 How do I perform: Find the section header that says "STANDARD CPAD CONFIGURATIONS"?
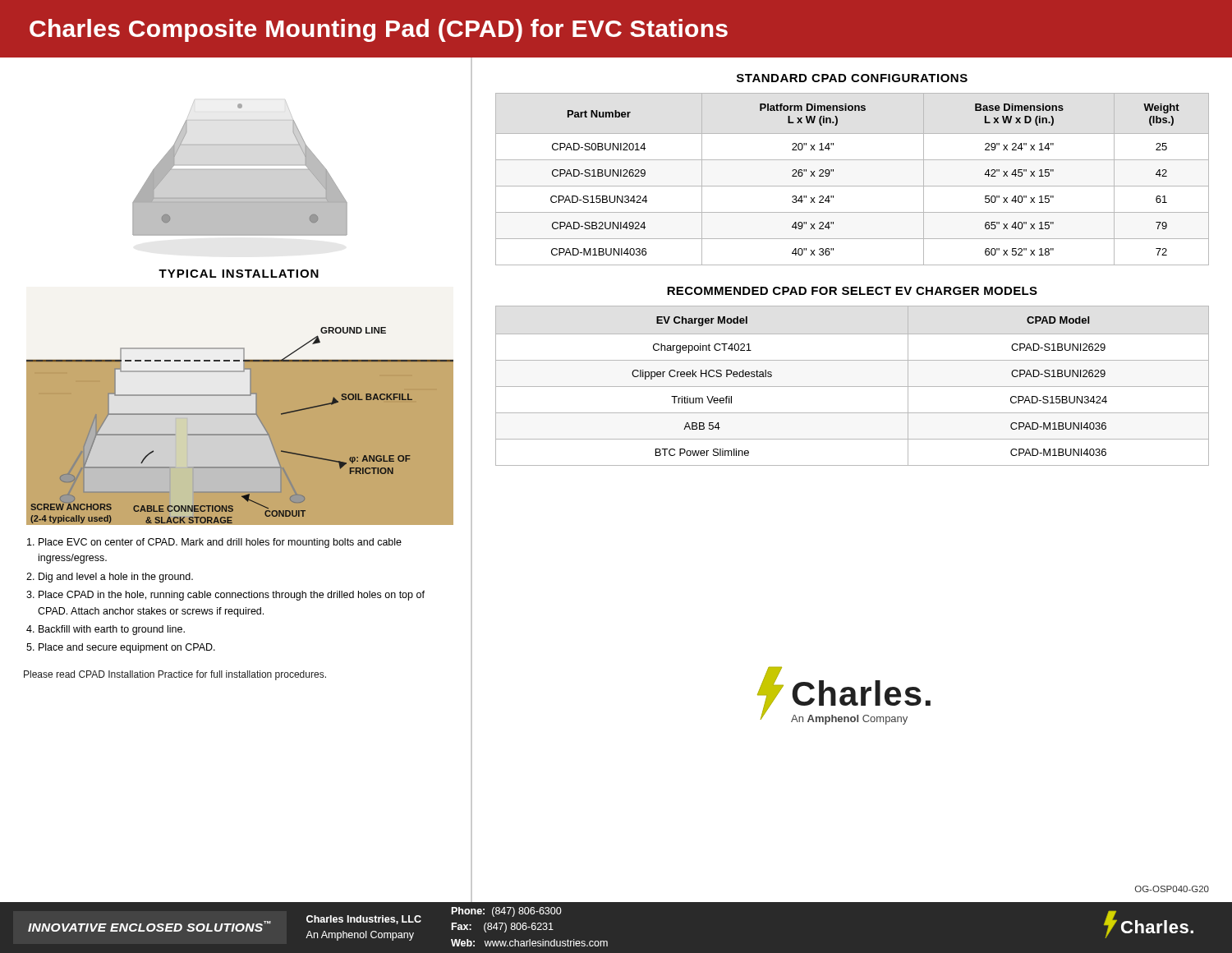point(852,78)
